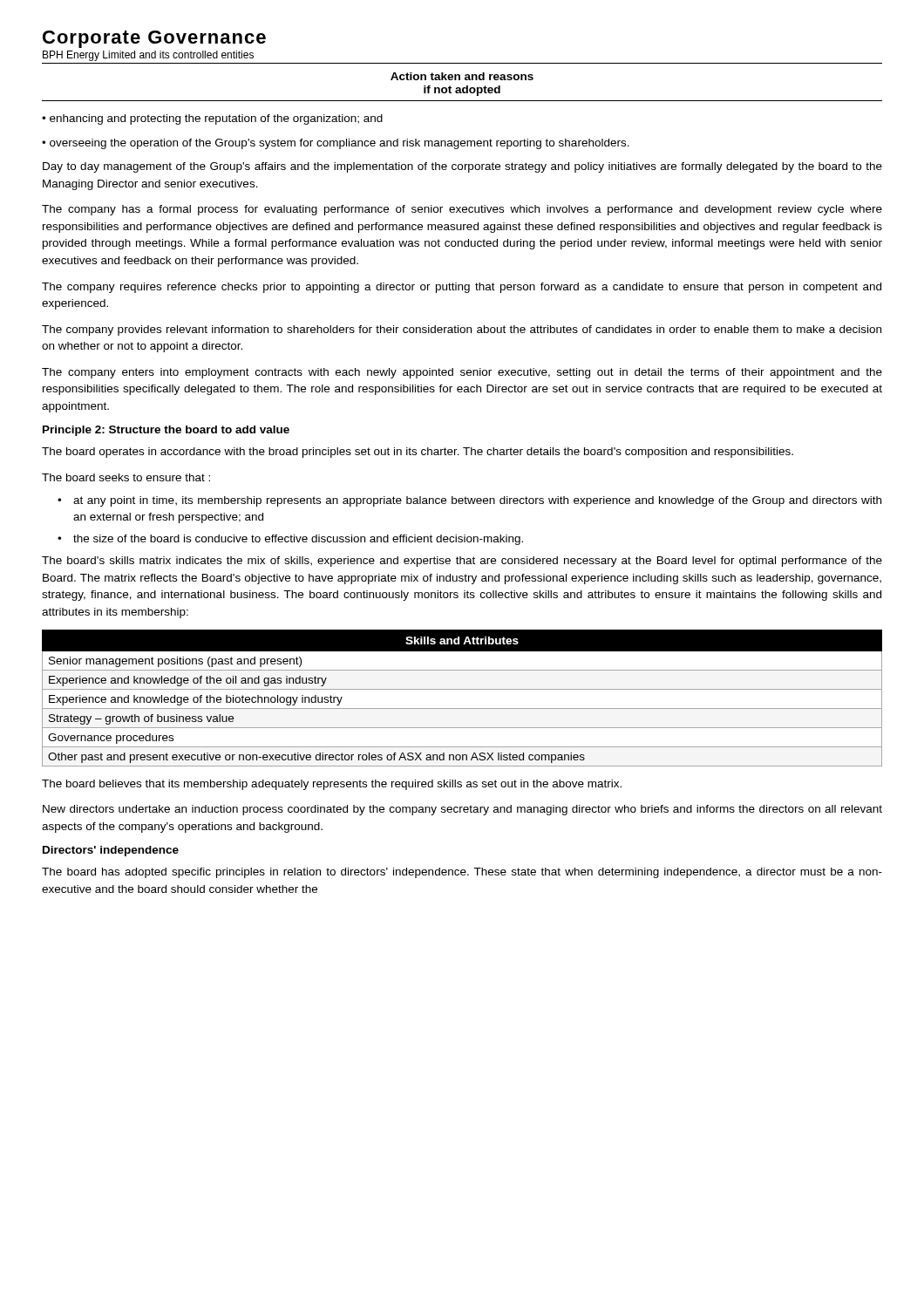Screen dimensions: 1308x924
Task: Click the passage that begins "• enhancing and protecting the reputation of"
Action: click(x=212, y=118)
